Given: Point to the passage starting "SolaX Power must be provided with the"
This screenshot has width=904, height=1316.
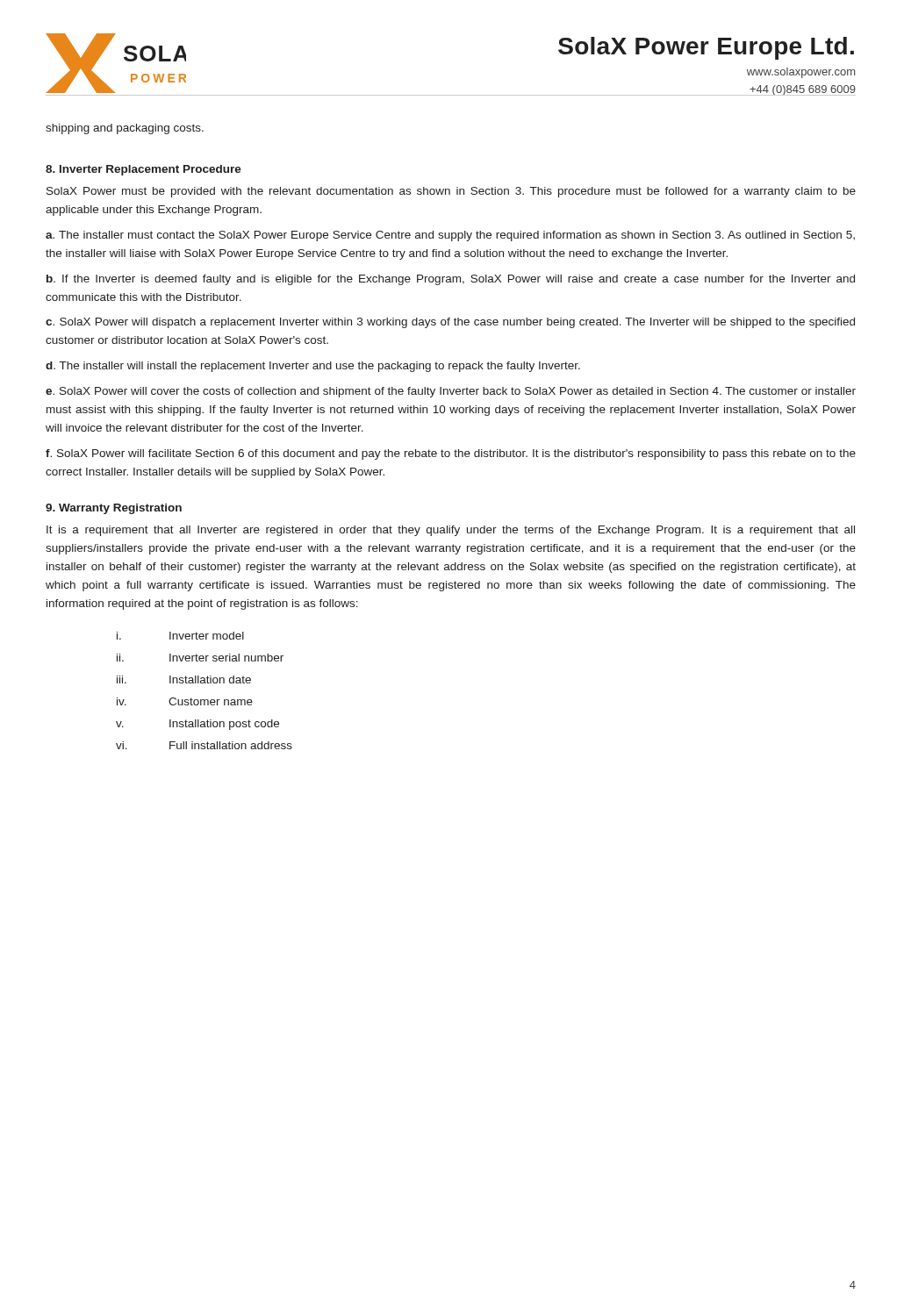Looking at the screenshot, I should point(451,200).
